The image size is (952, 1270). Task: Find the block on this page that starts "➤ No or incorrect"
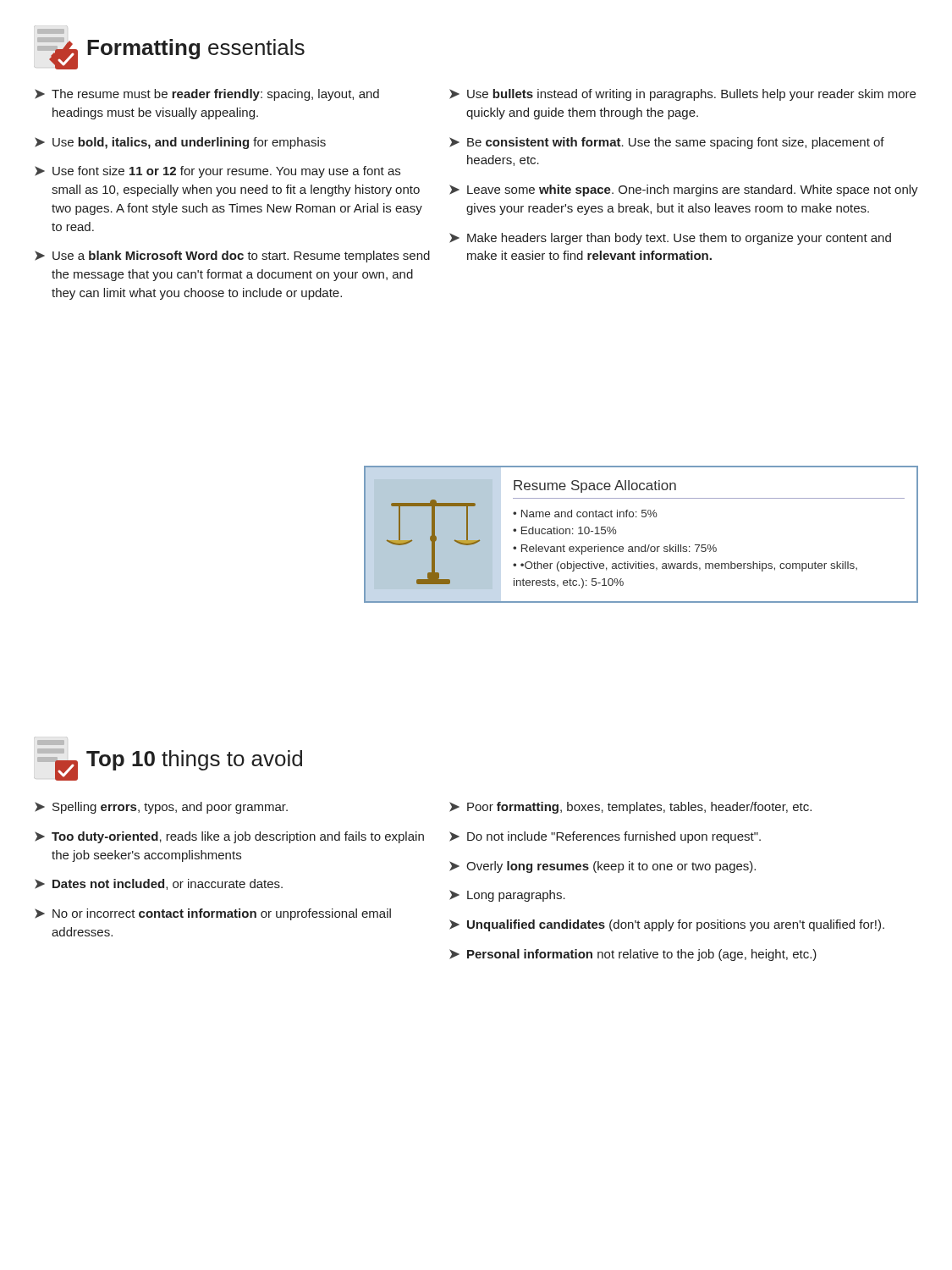coord(233,923)
